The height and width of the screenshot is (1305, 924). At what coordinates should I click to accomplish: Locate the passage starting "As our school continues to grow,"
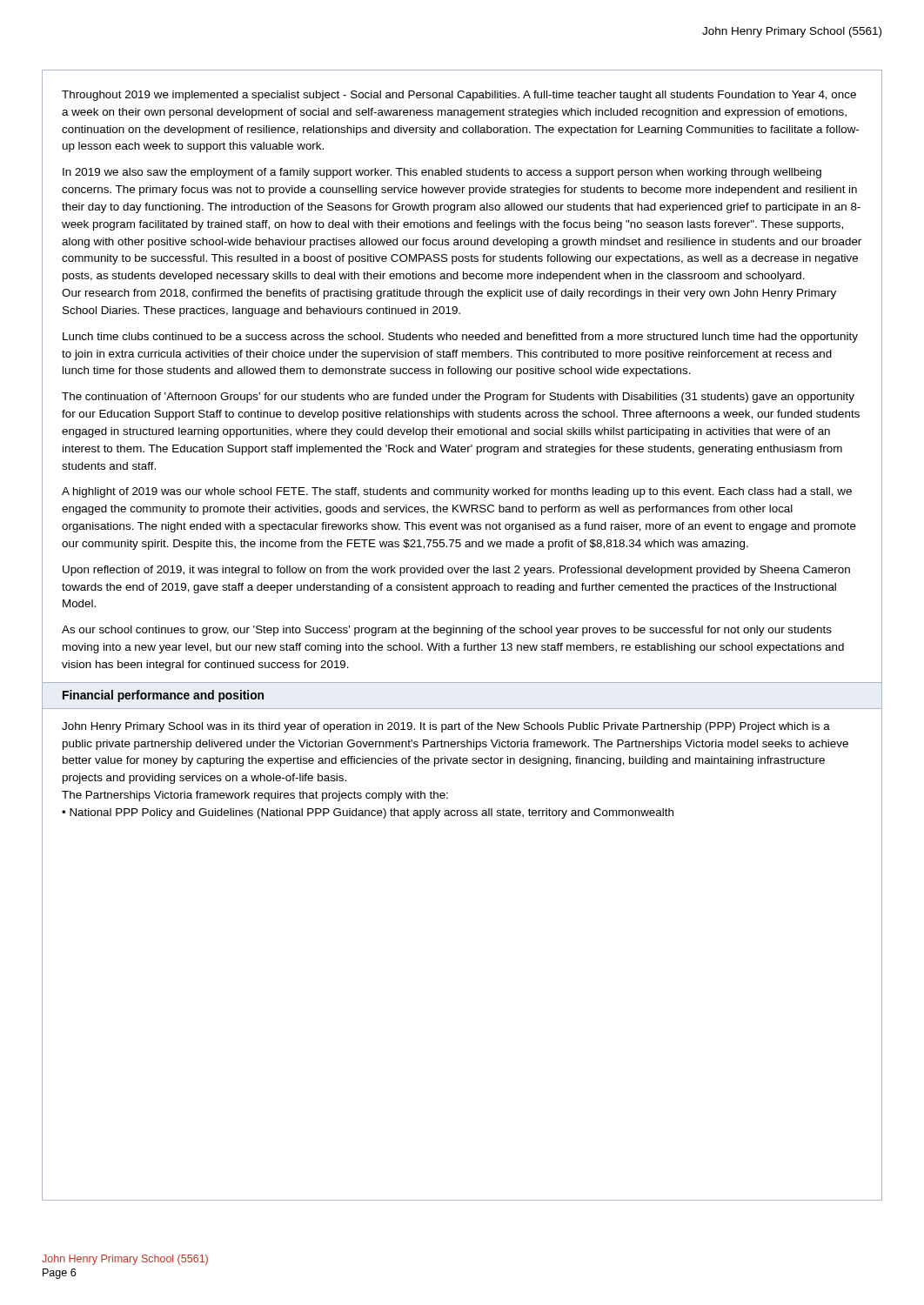point(462,647)
